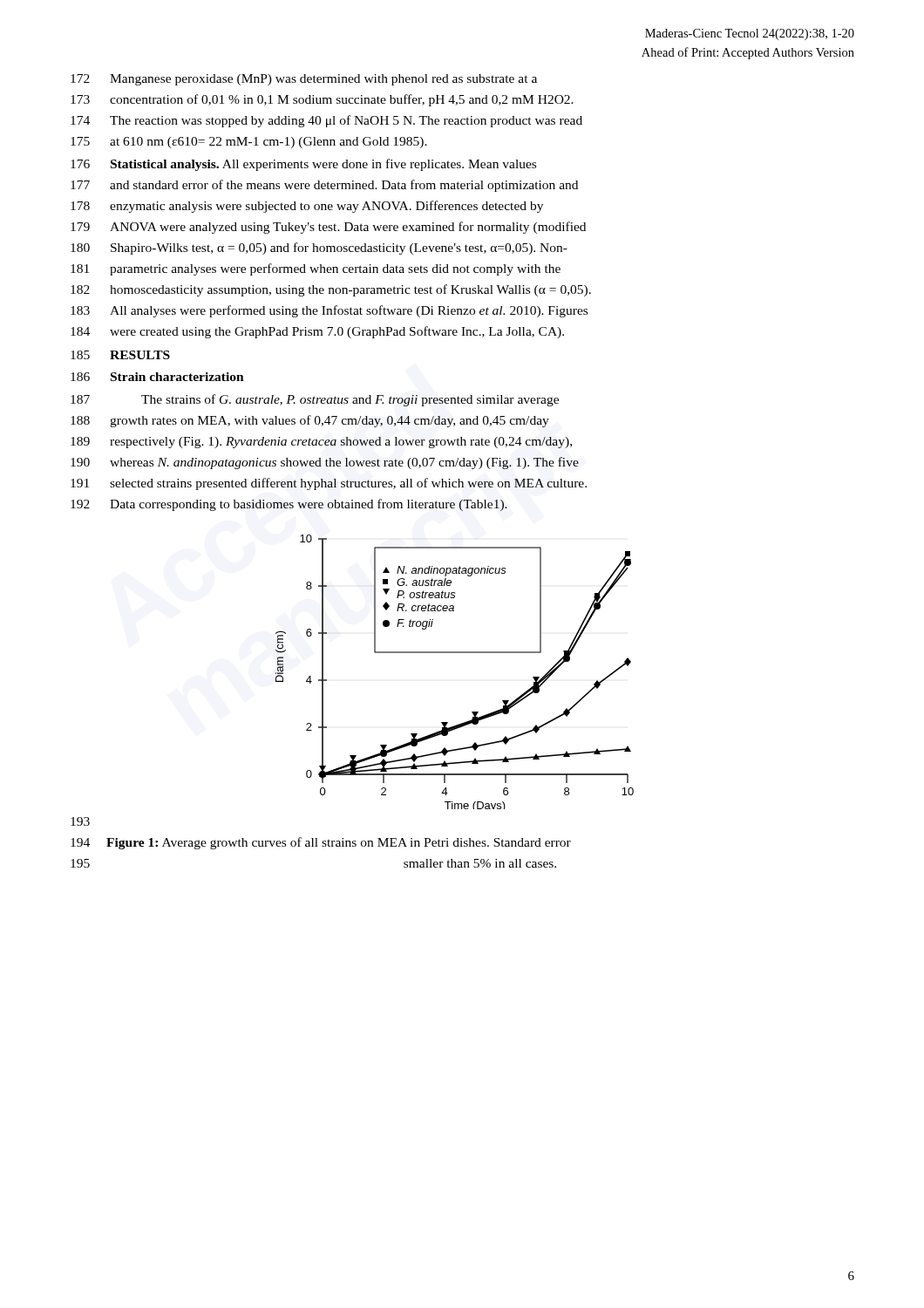This screenshot has height=1308, width=924.
Task: Click on the passage starting "172 Manganese peroxidase (MnP)"
Action: (x=462, y=109)
